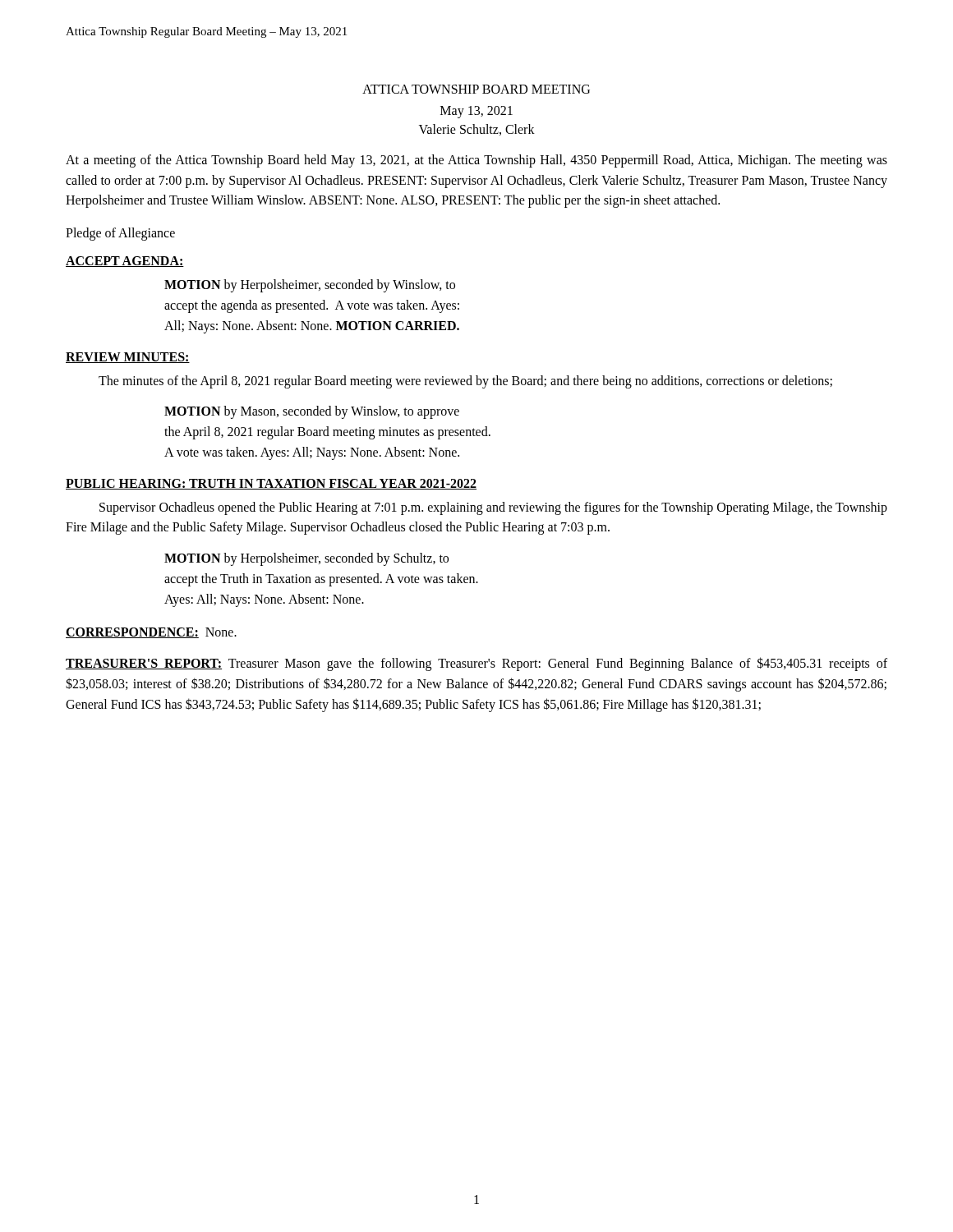This screenshot has width=953, height=1232.
Task: Find the element starting "ACCEPT AGENDA:"
Action: [125, 261]
